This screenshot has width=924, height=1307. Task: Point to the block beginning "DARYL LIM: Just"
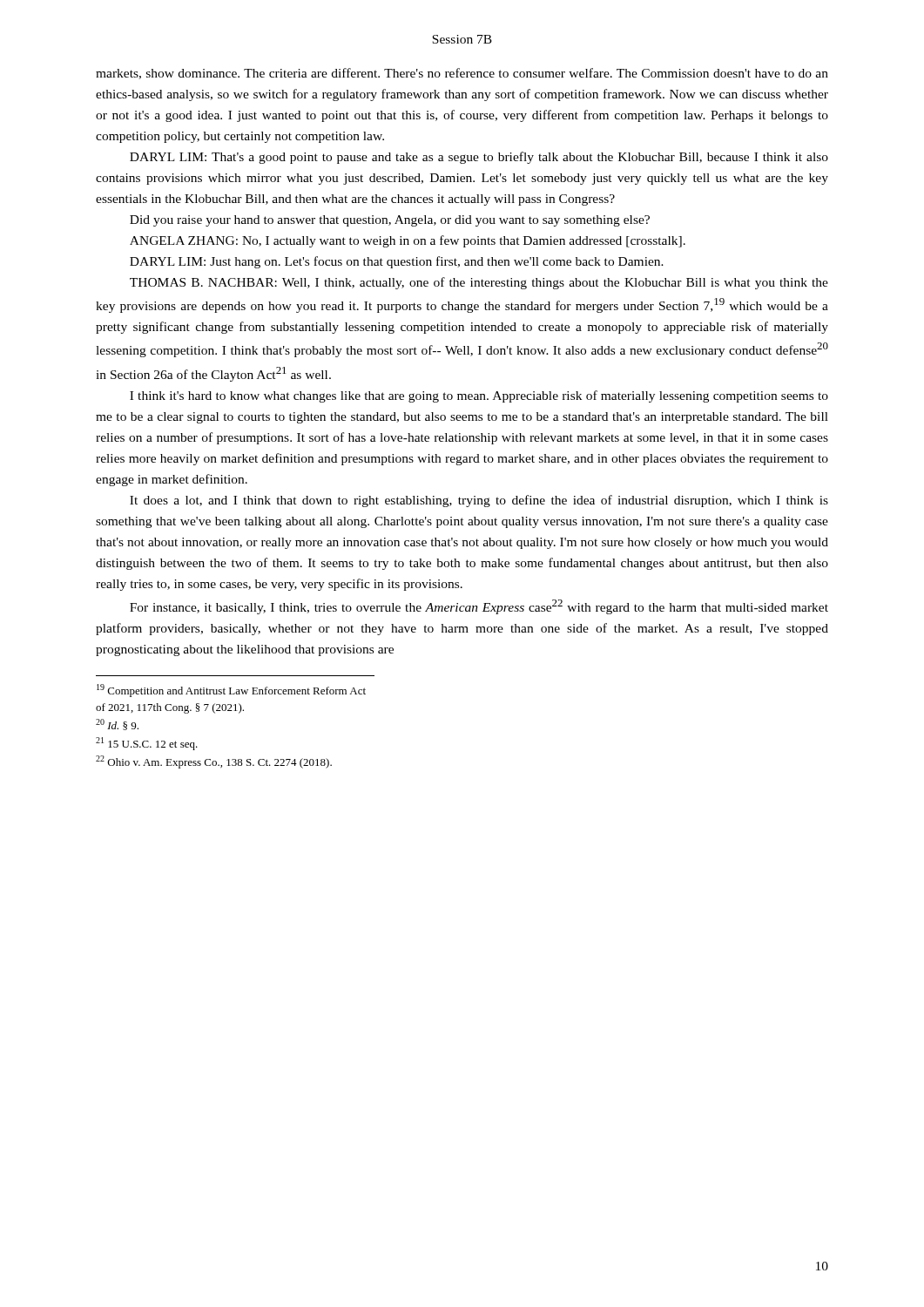click(x=462, y=262)
